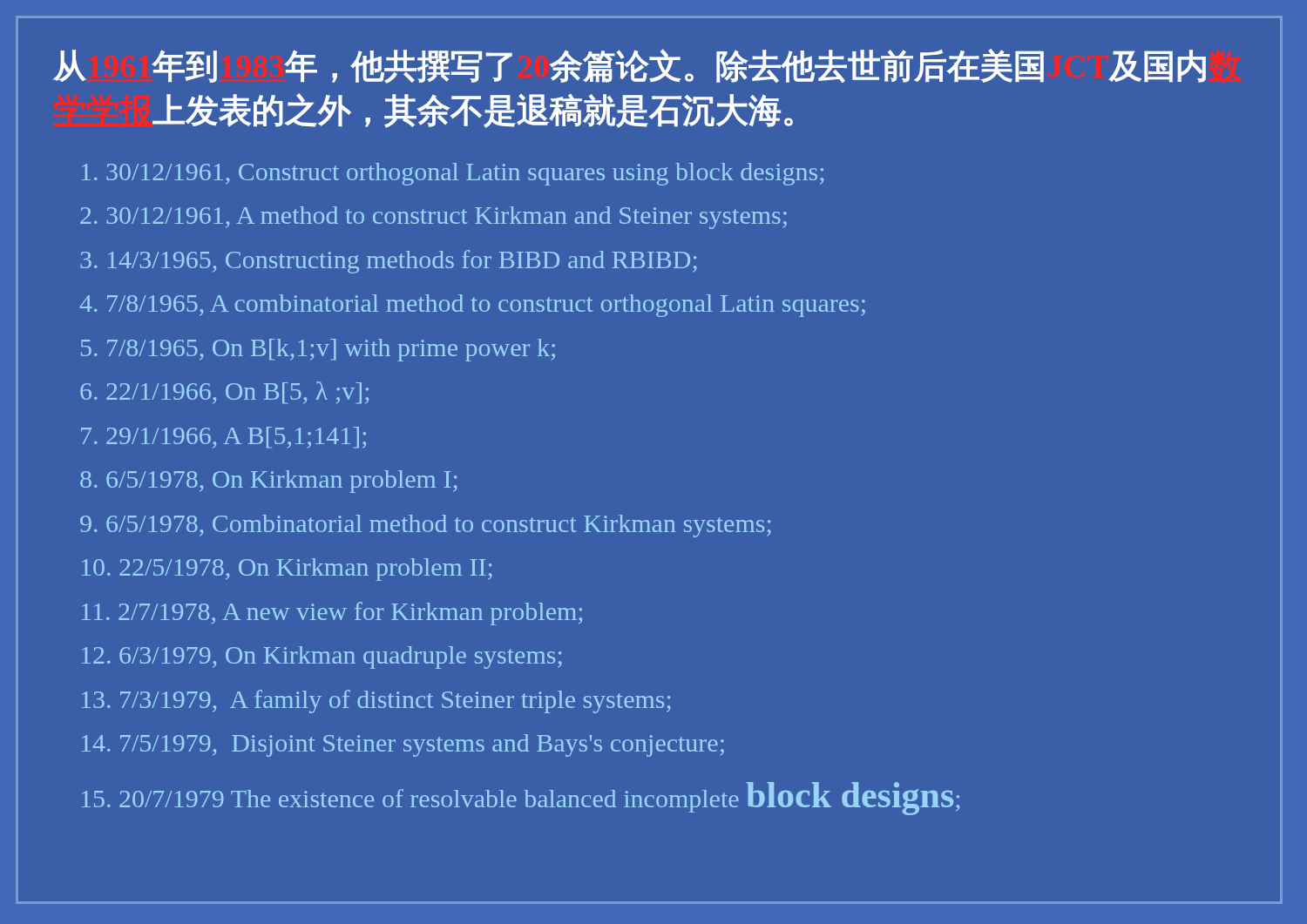Navigate to the region starting "15. 20/7/1979 The existence of resolvable balanced"
The width and height of the screenshot is (1307, 924).
pyautogui.click(x=521, y=795)
